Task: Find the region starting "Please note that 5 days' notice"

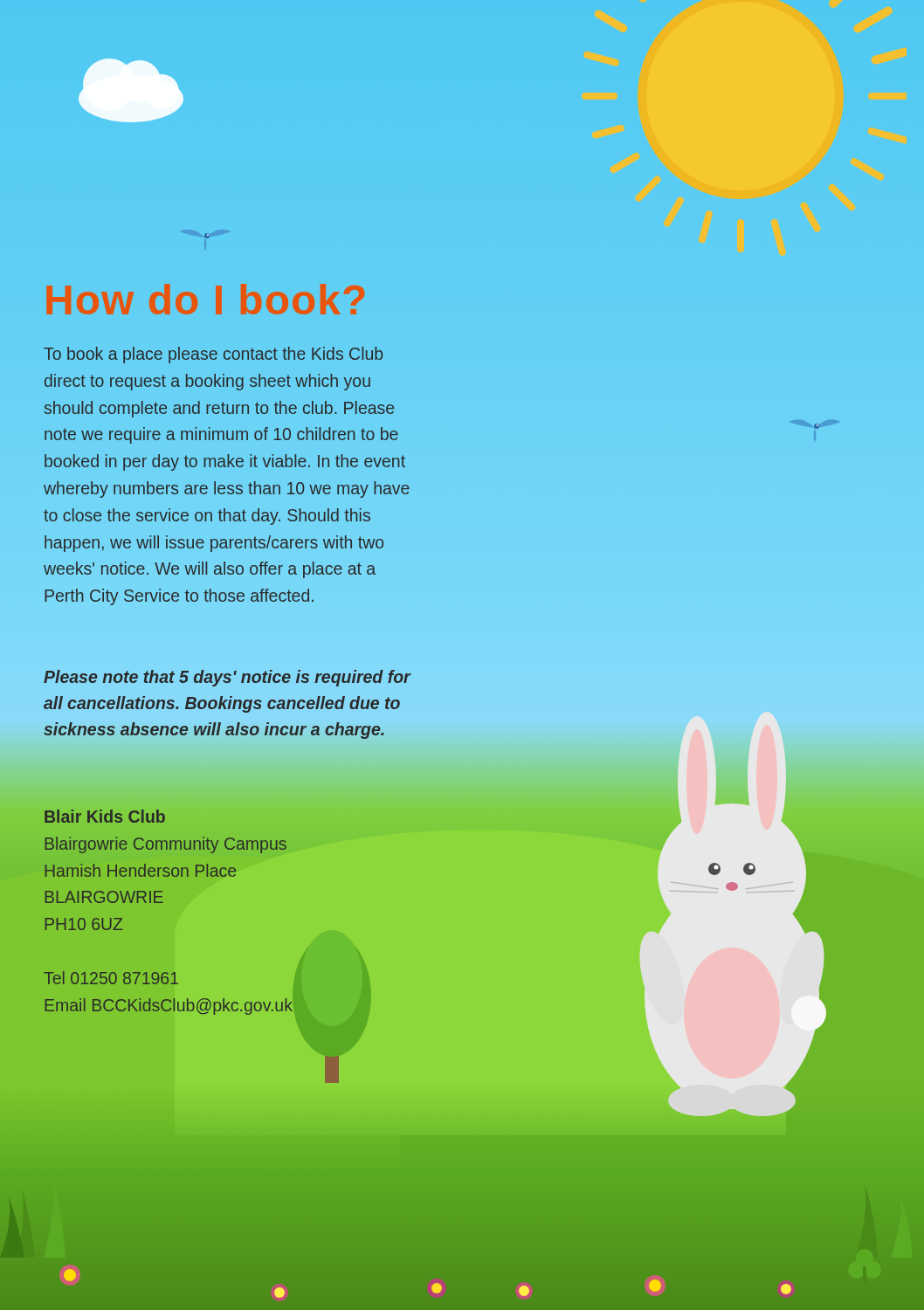Action: tap(227, 703)
